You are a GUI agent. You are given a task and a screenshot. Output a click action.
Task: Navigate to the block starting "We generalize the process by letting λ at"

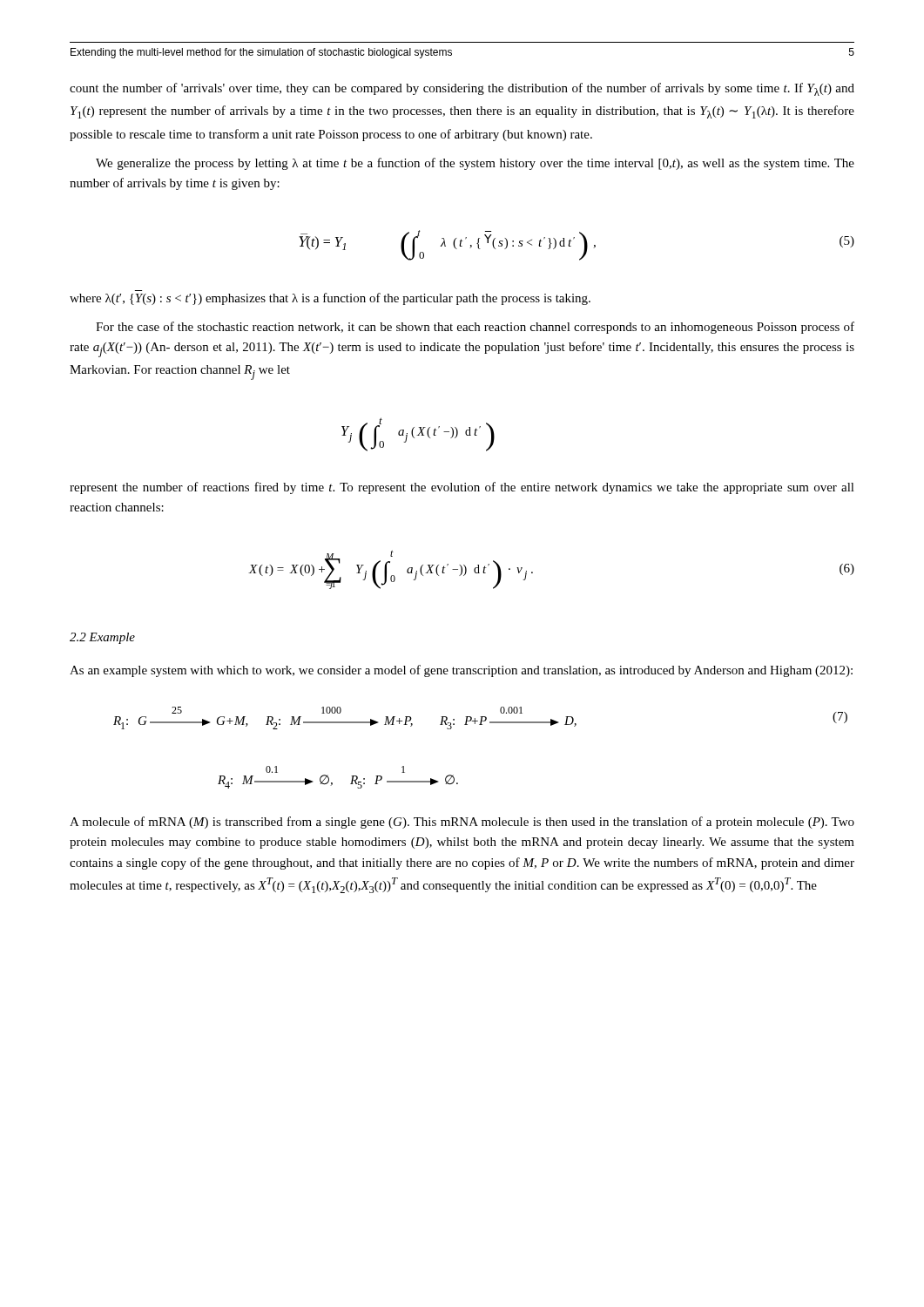pyautogui.click(x=462, y=174)
